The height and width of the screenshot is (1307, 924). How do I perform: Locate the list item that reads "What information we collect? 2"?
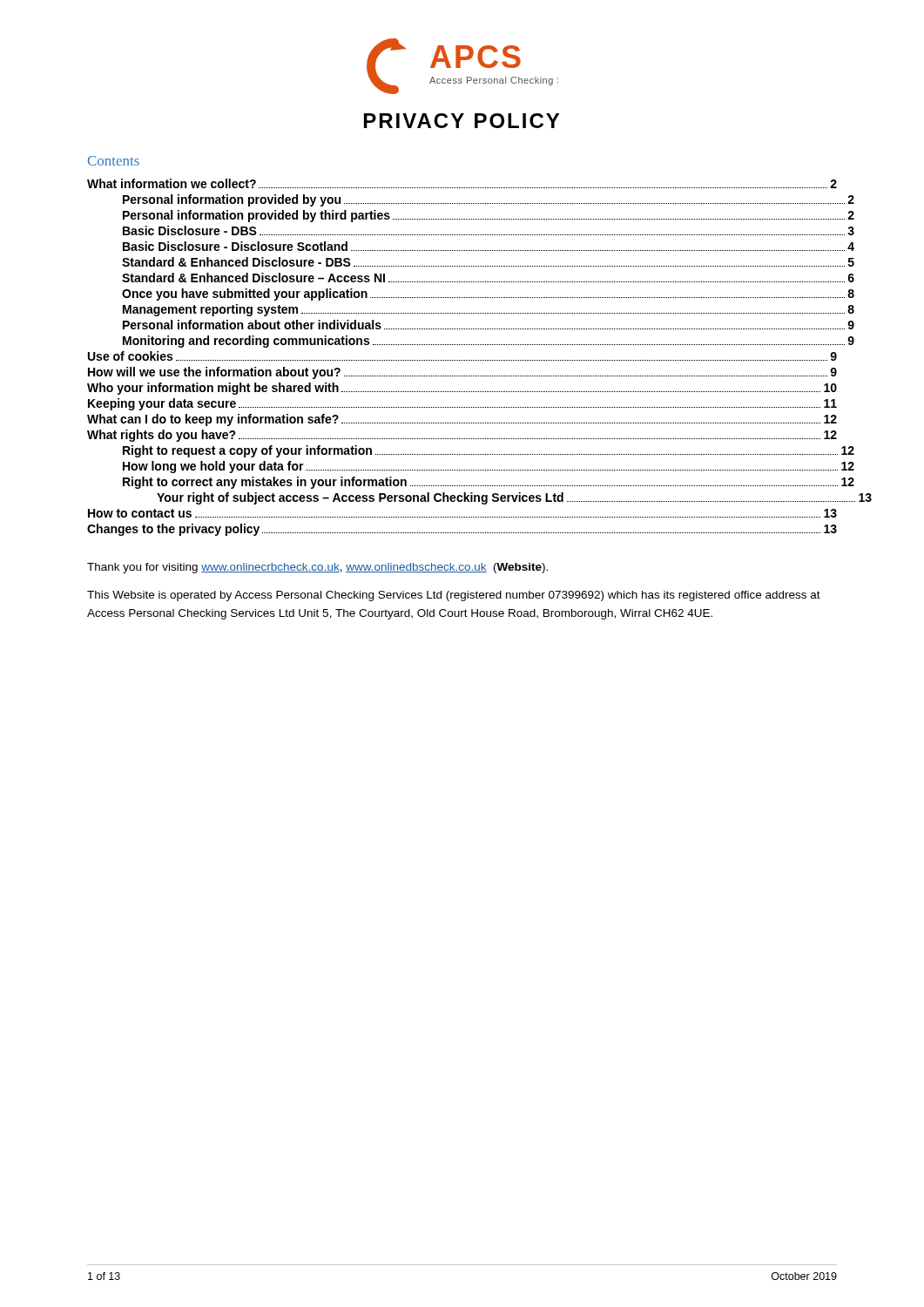[x=462, y=184]
